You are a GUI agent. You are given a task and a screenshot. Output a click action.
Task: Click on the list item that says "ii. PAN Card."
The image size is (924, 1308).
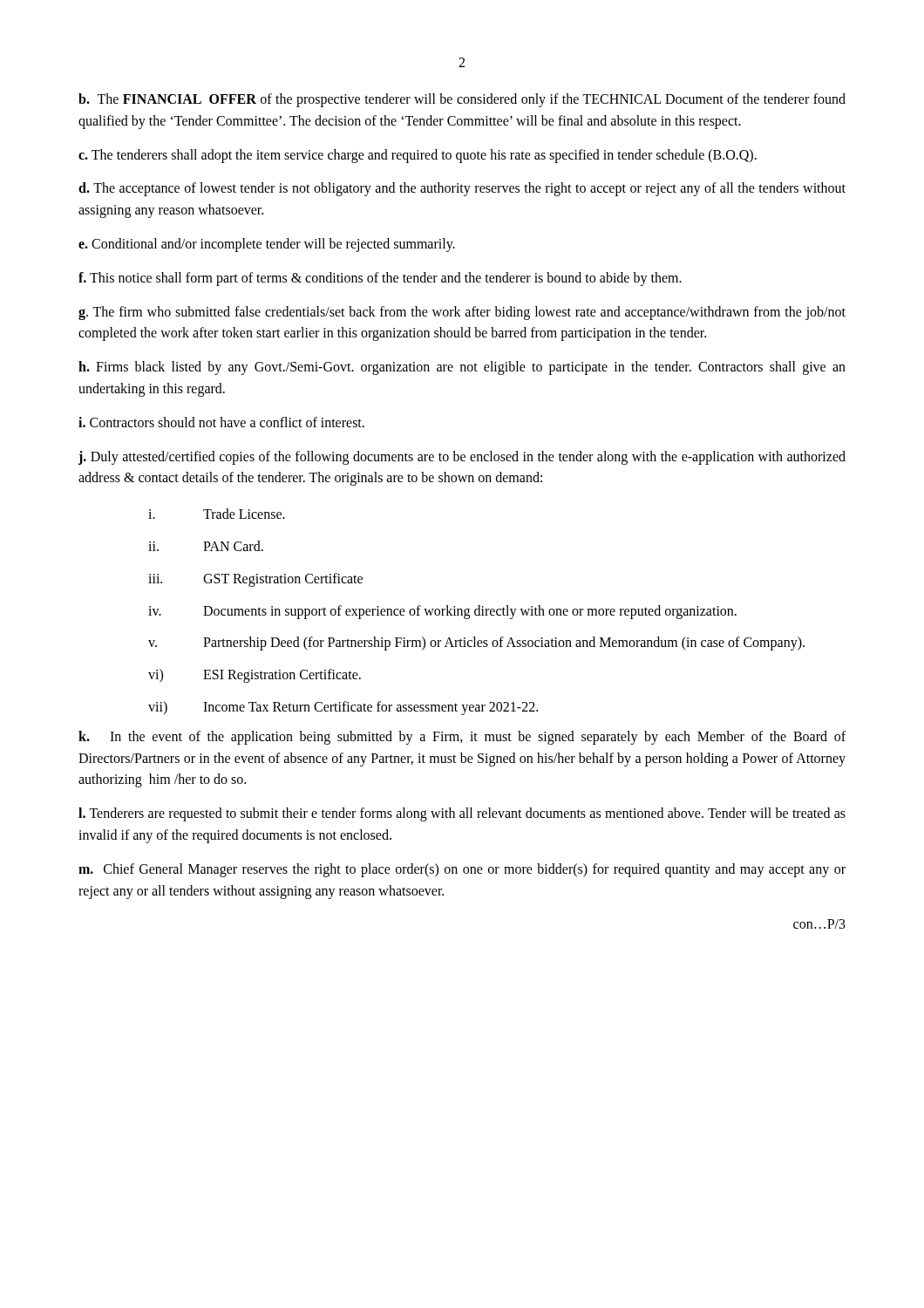click(210, 547)
